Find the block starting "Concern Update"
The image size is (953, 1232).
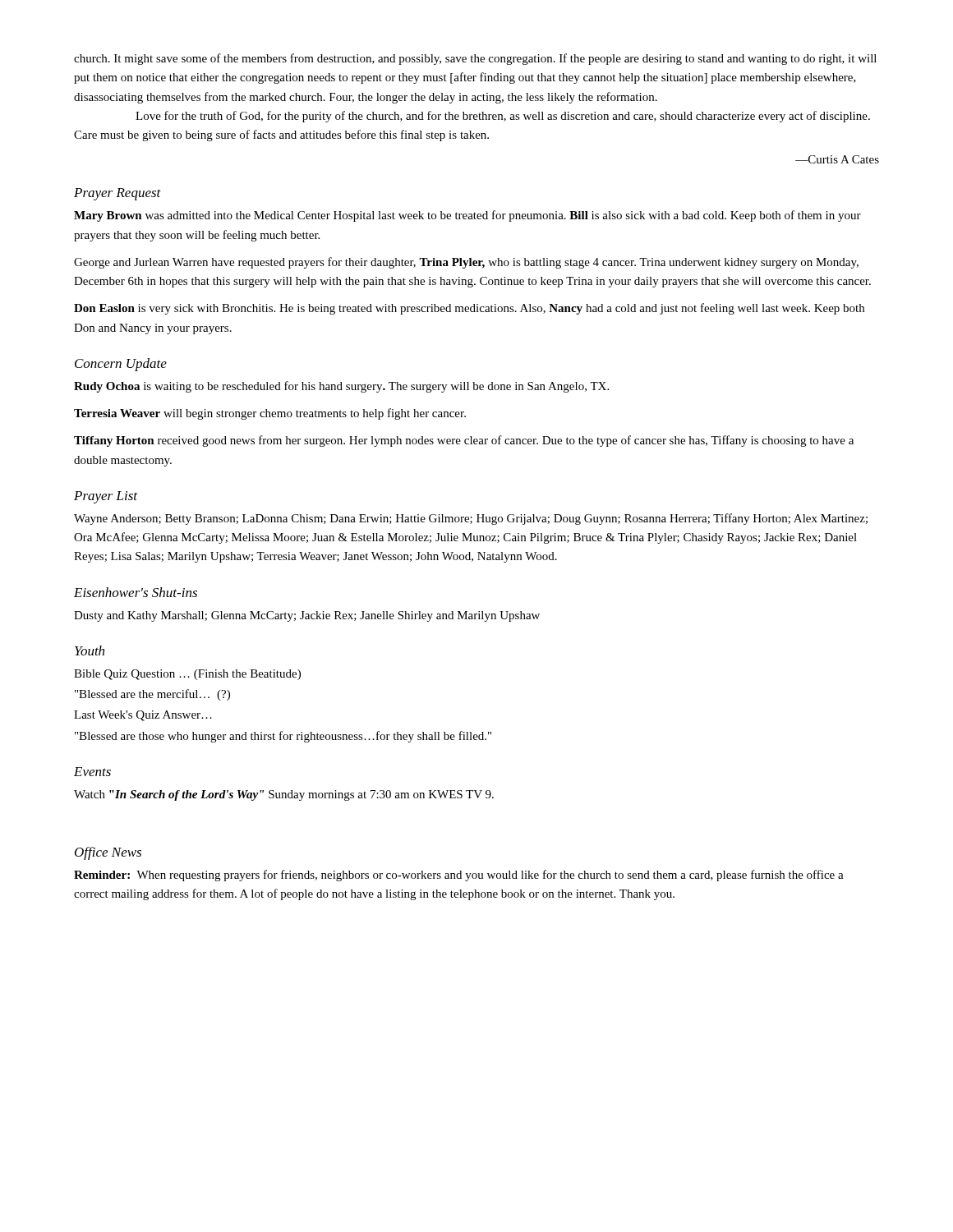pyautogui.click(x=120, y=363)
